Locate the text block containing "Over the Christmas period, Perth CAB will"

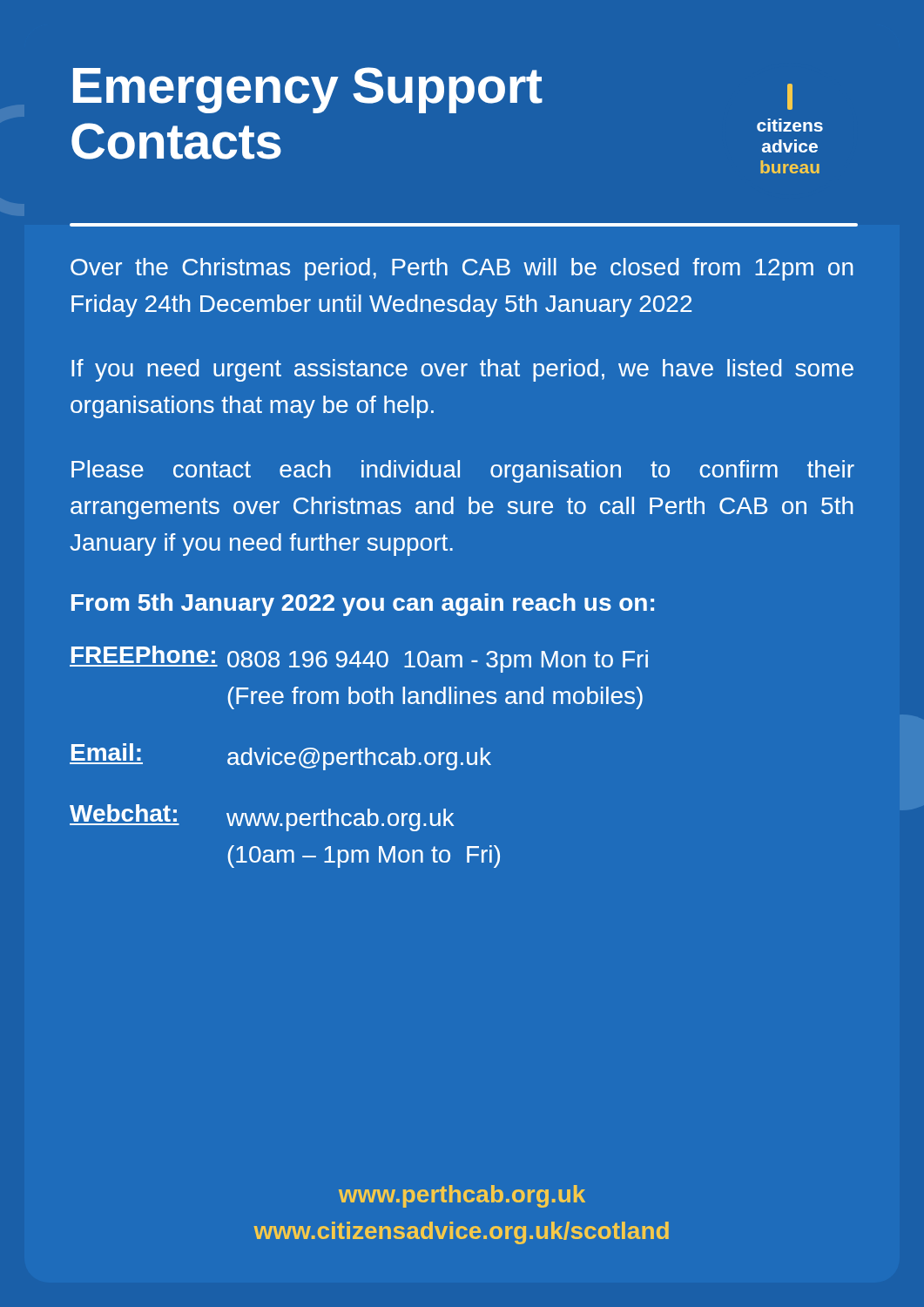(462, 285)
